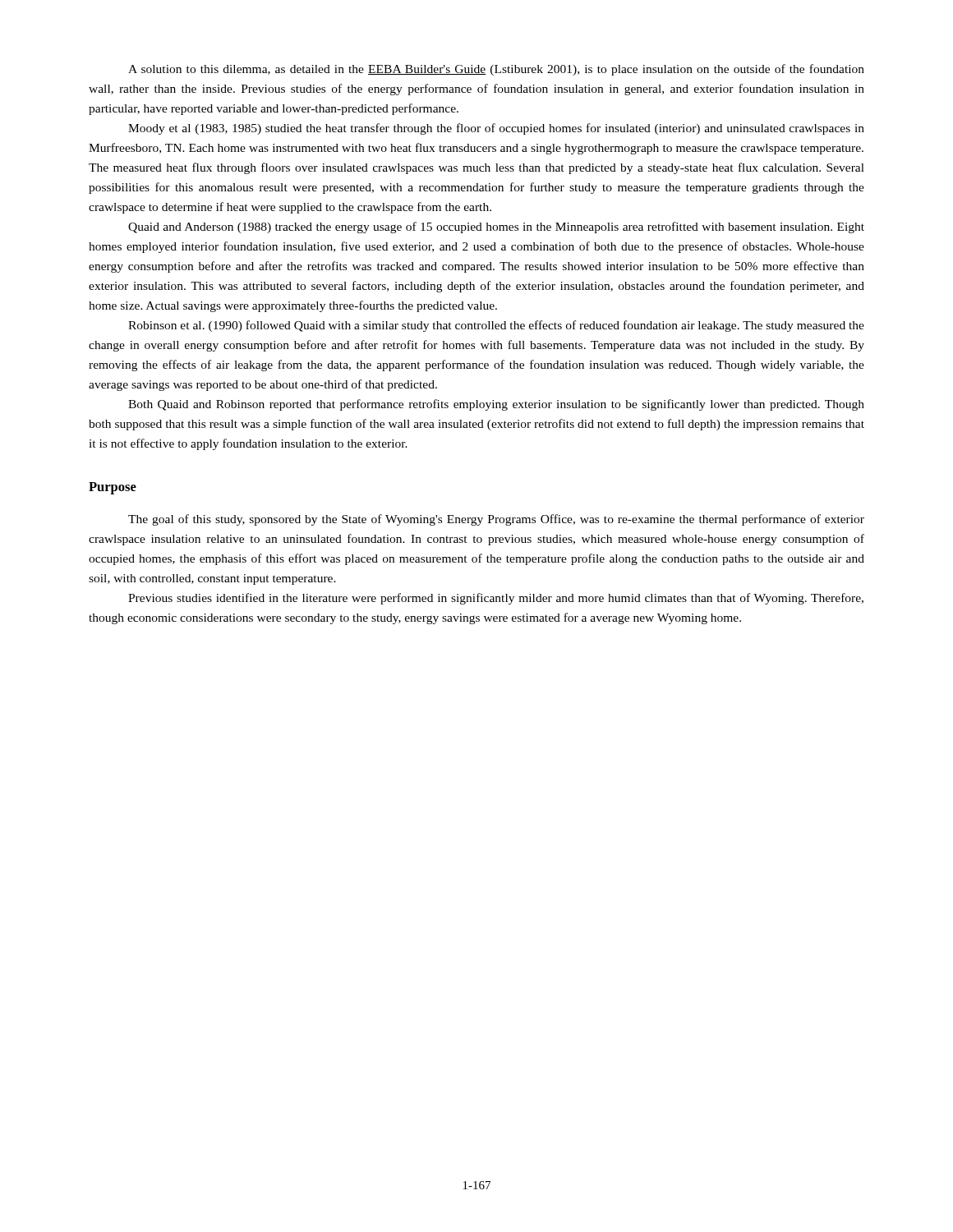Find the block on this page that starts "Previous studies identified in the literature were performed"
This screenshot has height=1232, width=953.
click(x=476, y=608)
